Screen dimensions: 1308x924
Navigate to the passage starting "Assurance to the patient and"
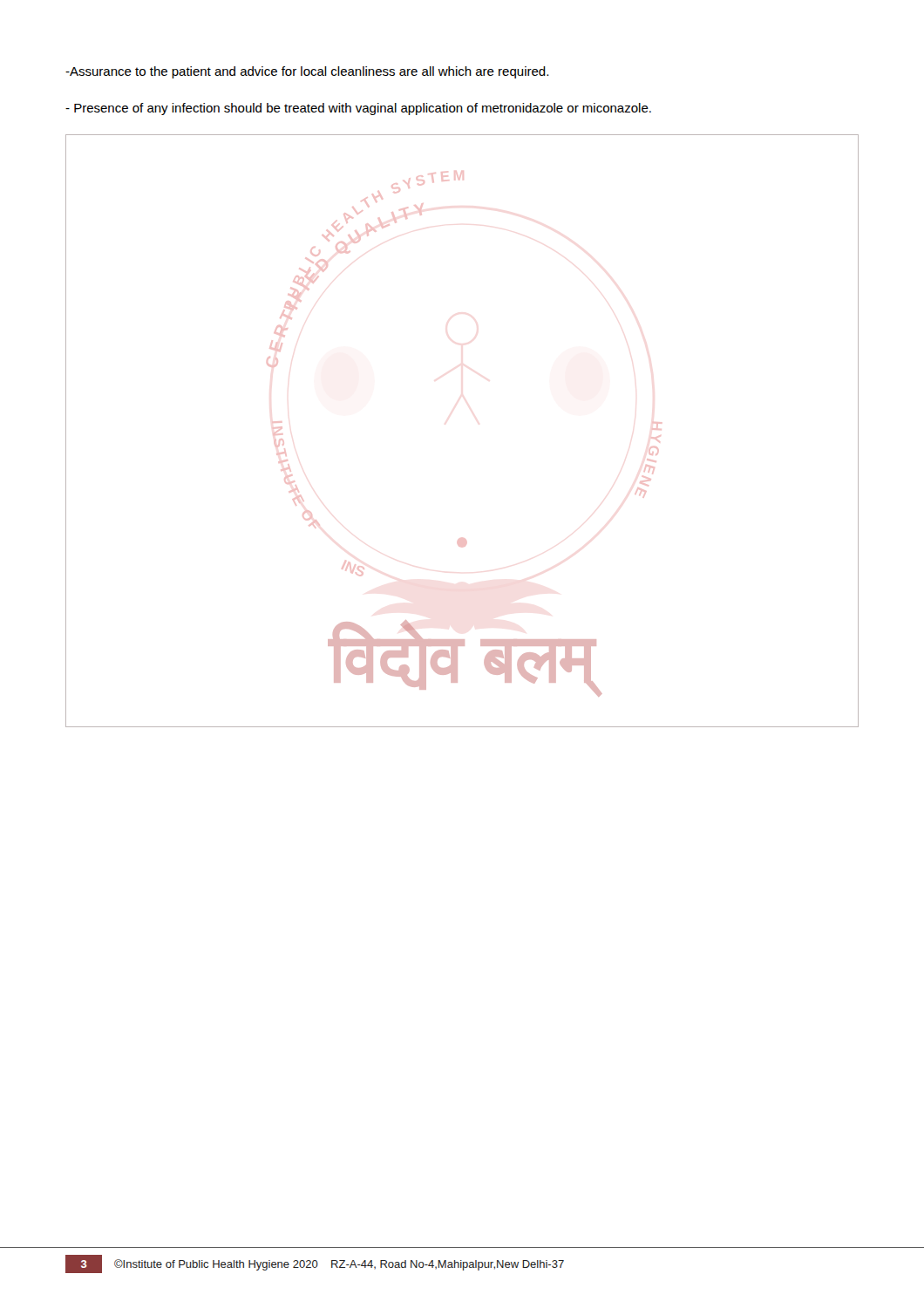point(307,71)
